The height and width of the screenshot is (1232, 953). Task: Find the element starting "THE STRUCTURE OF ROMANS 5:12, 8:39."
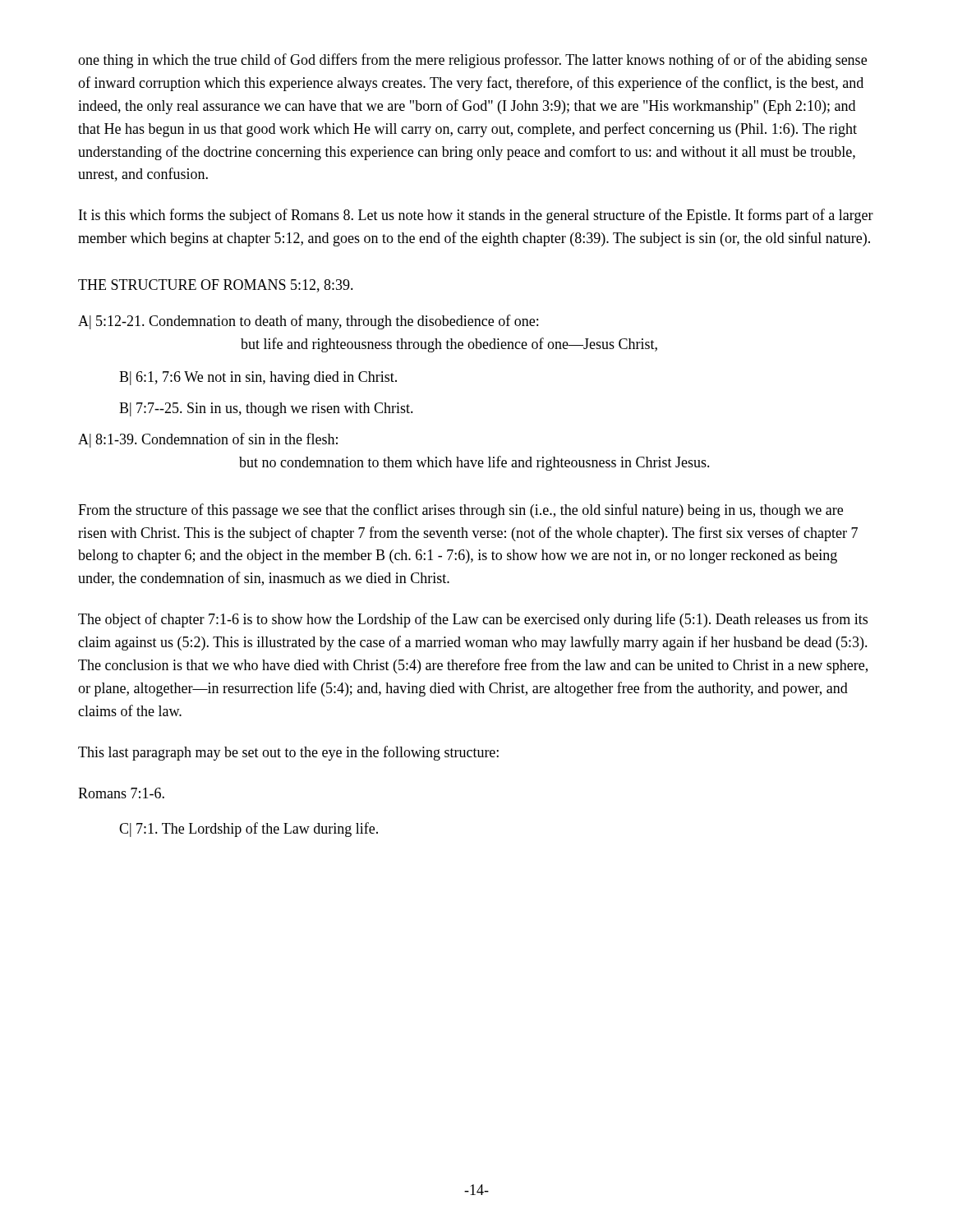click(216, 285)
